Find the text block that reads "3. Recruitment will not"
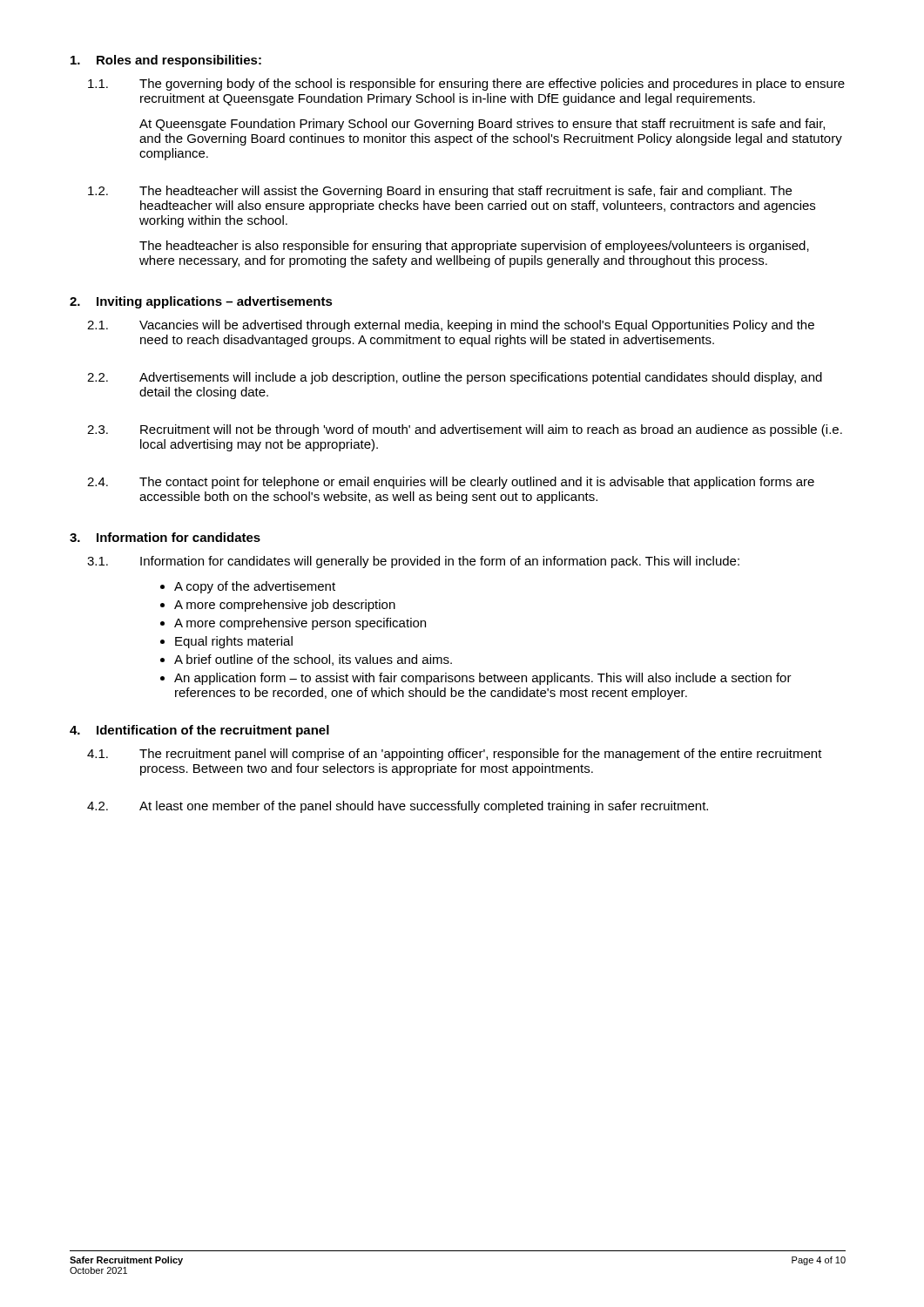 pos(458,442)
